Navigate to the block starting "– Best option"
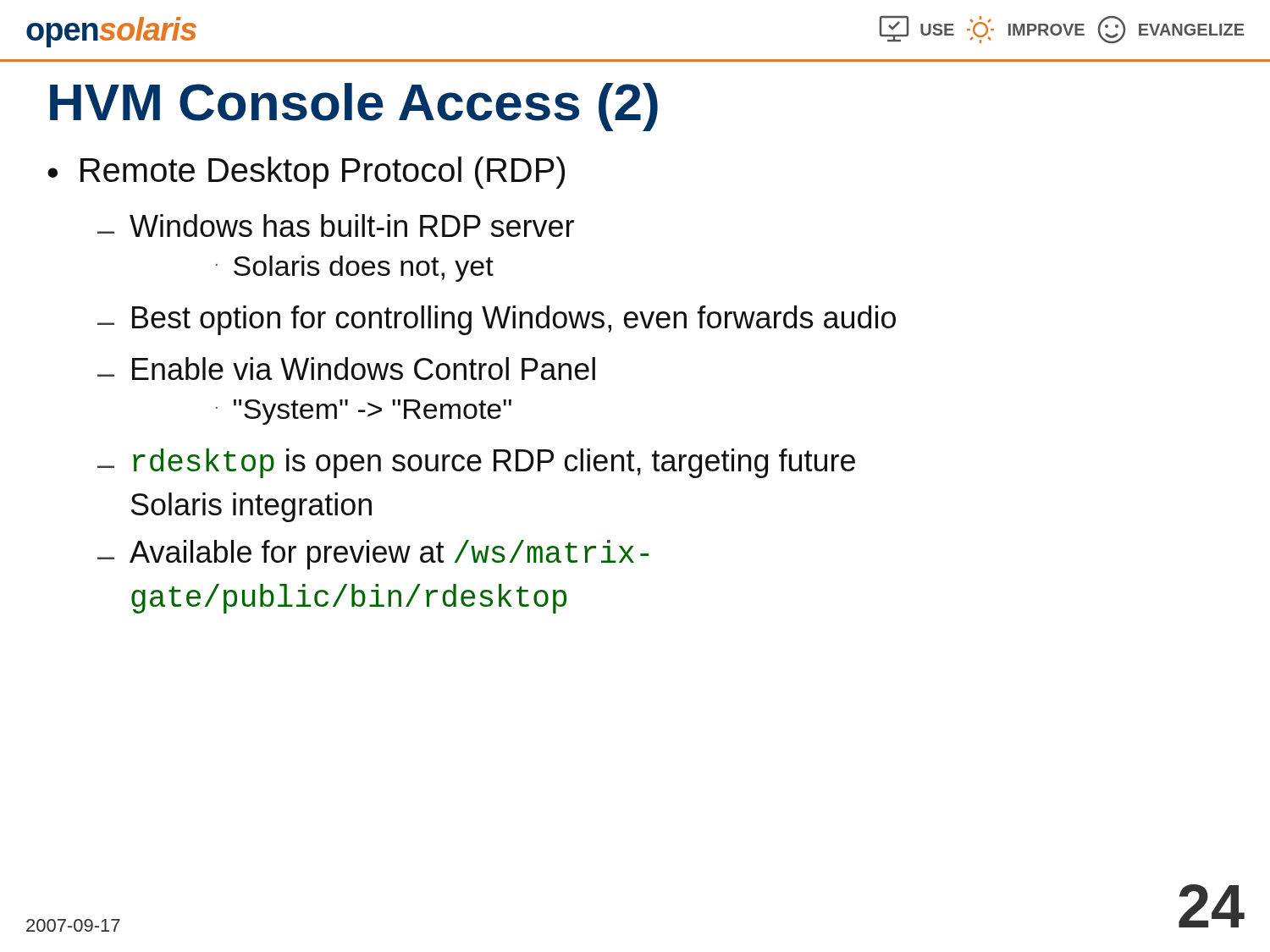1270x952 pixels. click(497, 320)
